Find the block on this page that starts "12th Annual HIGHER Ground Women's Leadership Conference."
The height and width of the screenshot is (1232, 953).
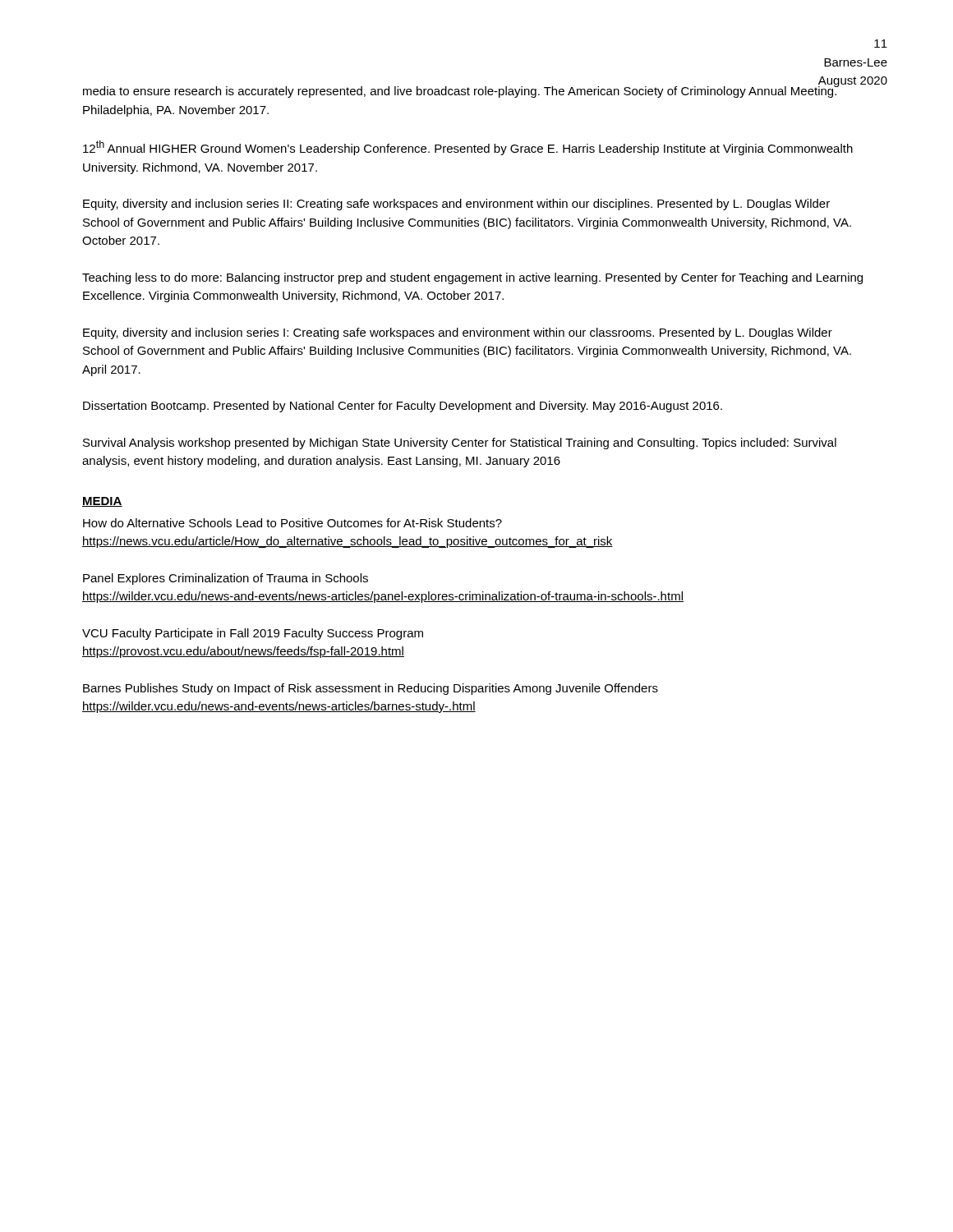[x=468, y=156]
